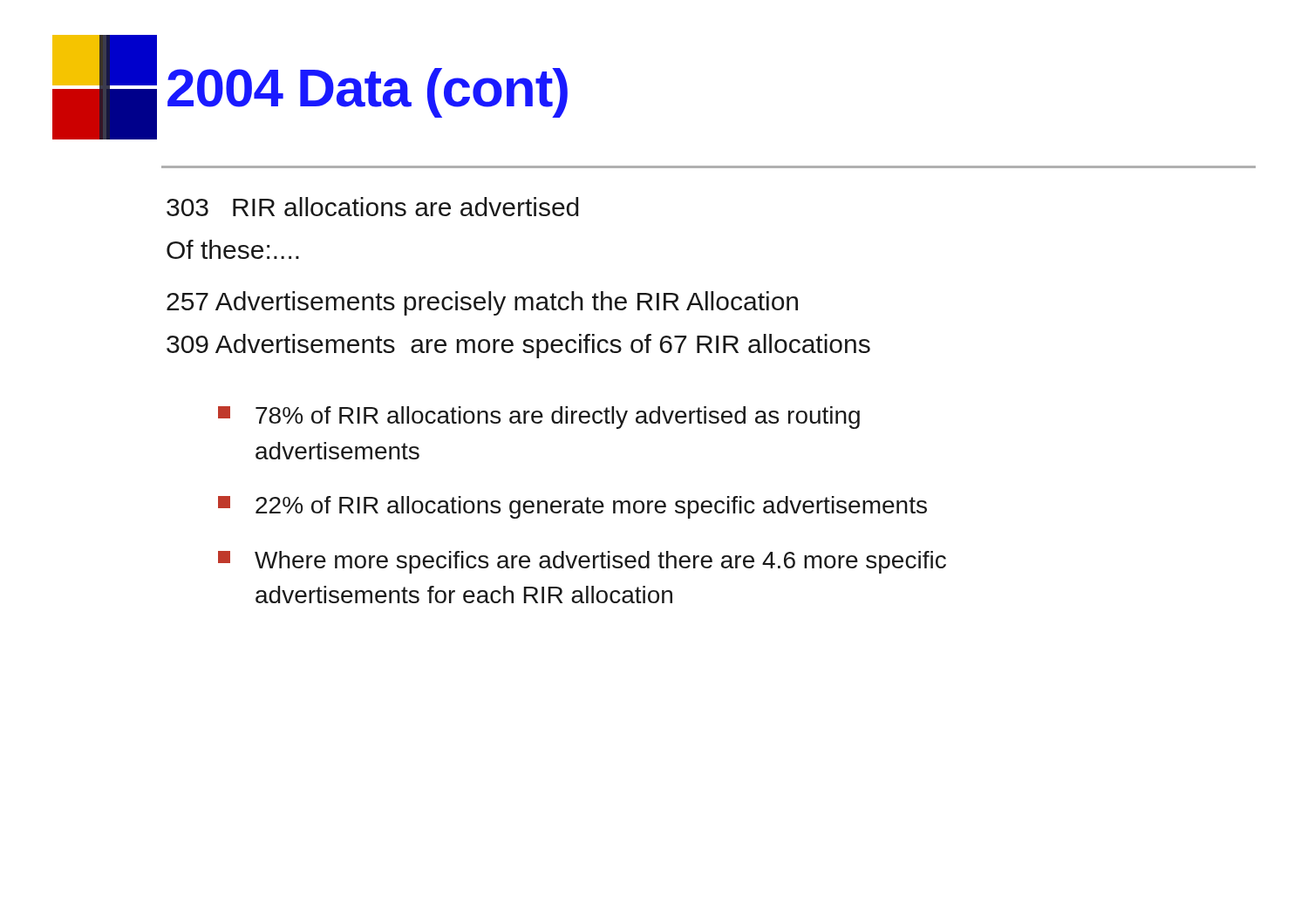Select the list item with the text "Where more specifics are advertised there are"
The height and width of the screenshot is (924, 1308).
coord(719,578)
